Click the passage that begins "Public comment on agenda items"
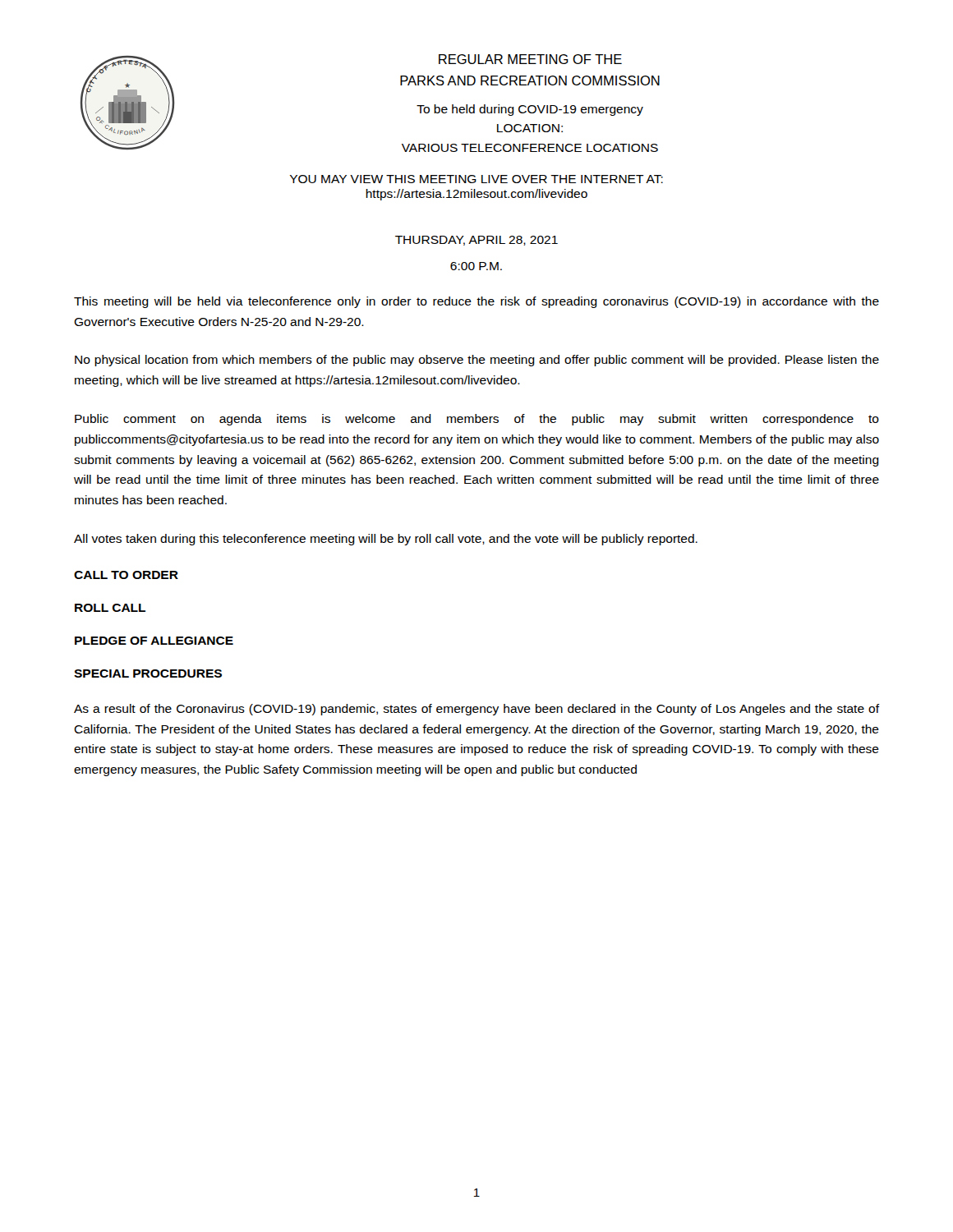Image resolution: width=953 pixels, height=1232 pixels. pos(476,459)
